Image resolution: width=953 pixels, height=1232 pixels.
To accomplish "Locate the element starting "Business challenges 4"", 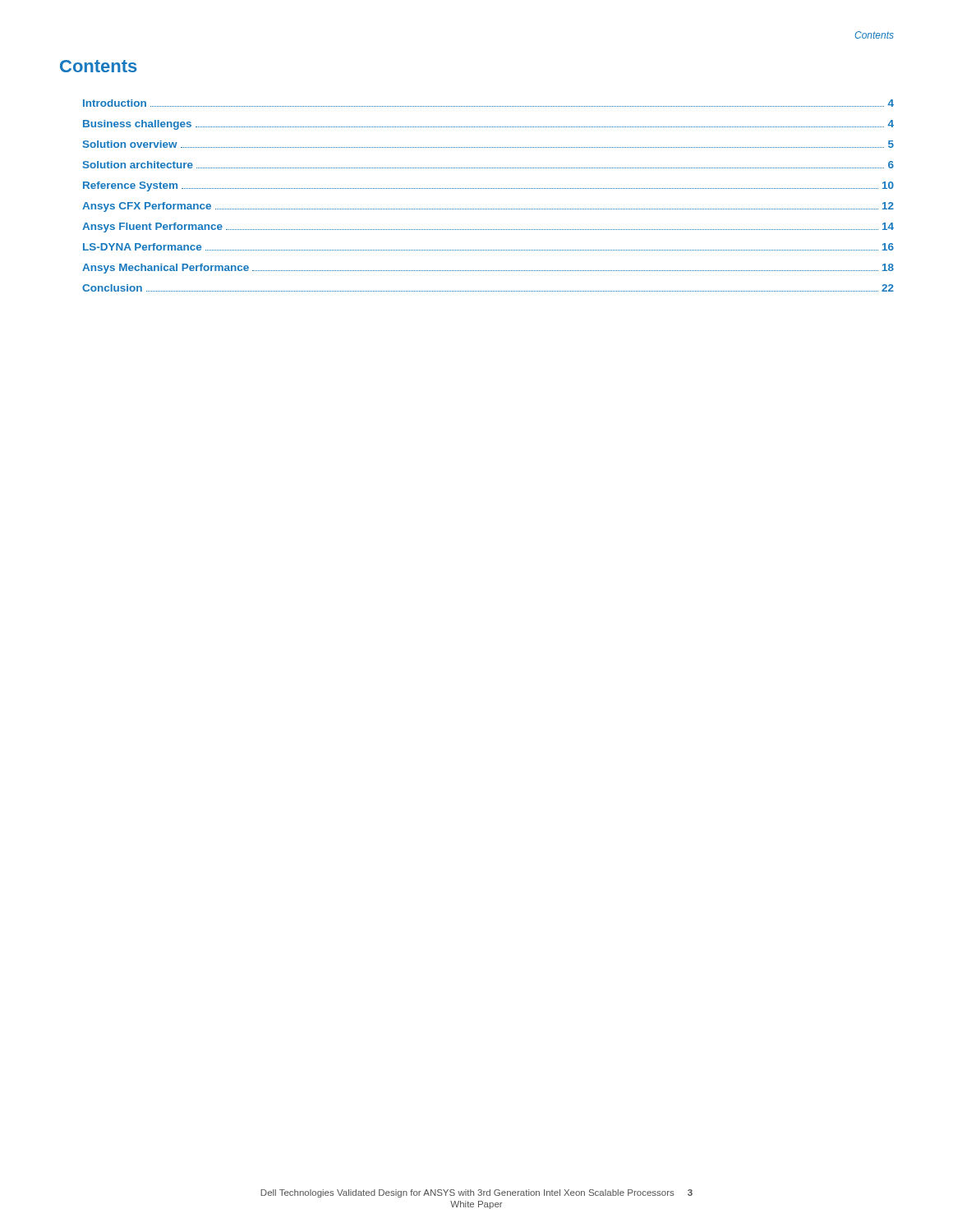I will 488,124.
